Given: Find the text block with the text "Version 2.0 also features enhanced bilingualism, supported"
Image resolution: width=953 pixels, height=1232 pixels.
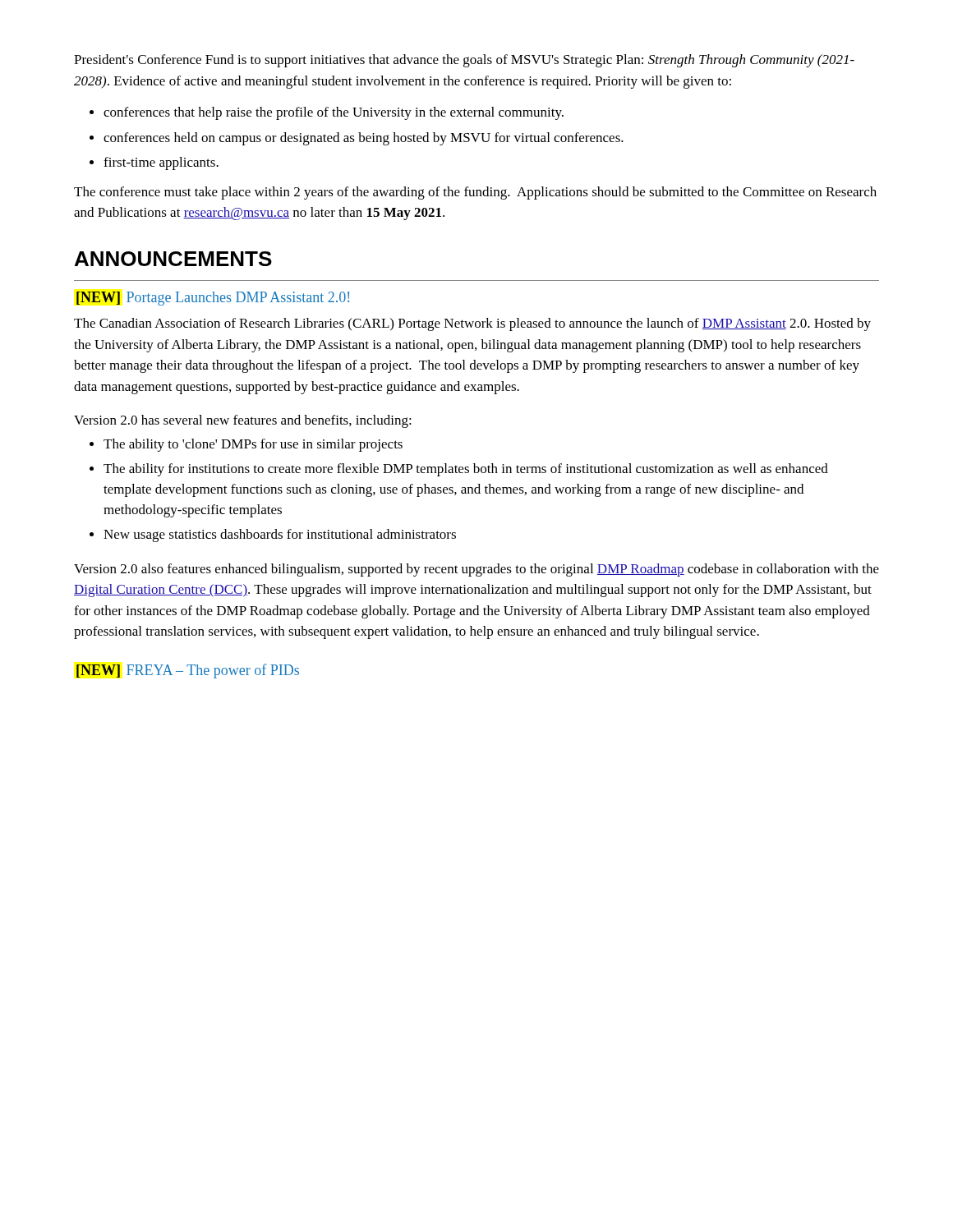Looking at the screenshot, I should (x=476, y=600).
